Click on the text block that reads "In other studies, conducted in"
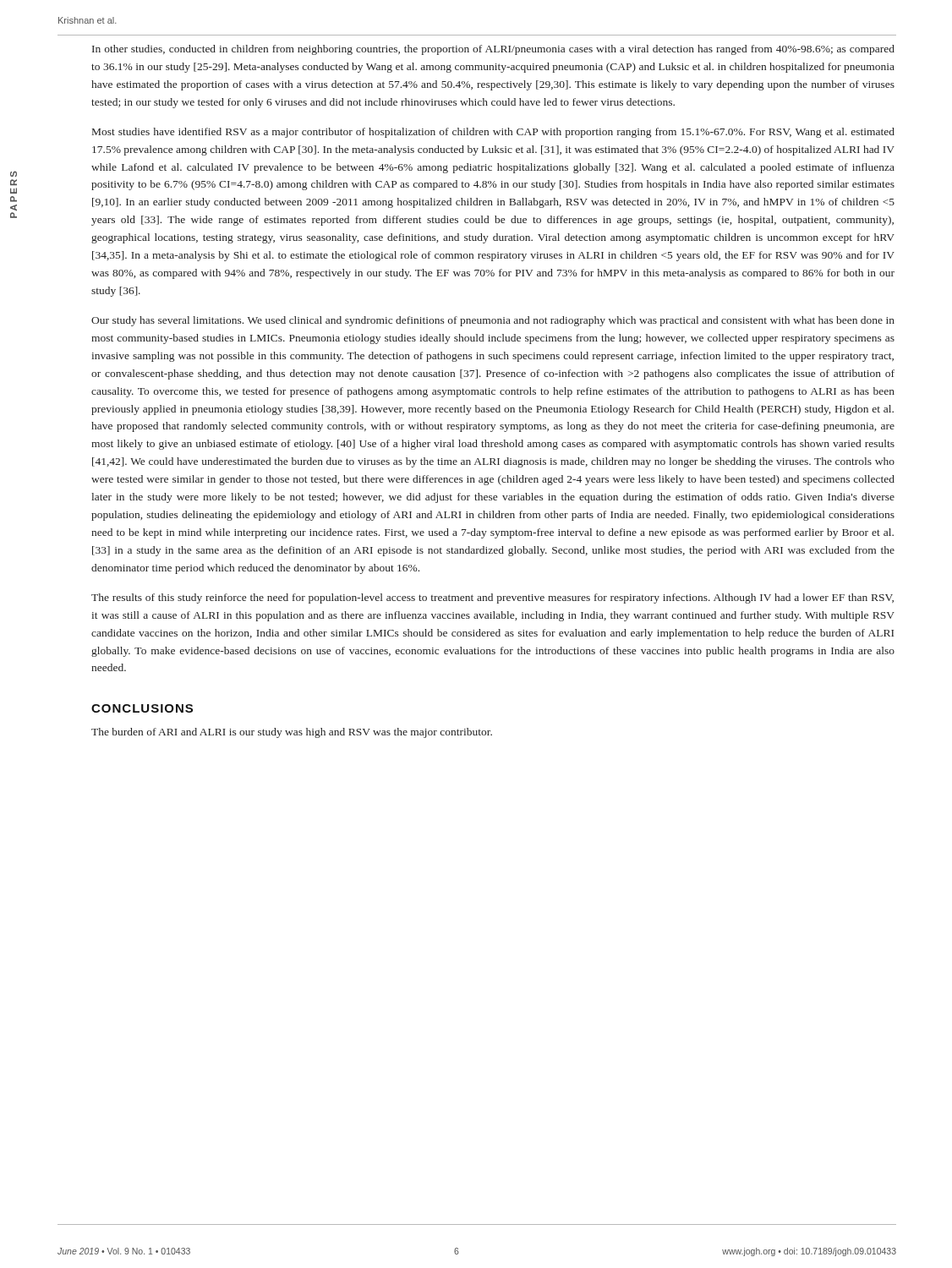 pyautogui.click(x=493, y=75)
